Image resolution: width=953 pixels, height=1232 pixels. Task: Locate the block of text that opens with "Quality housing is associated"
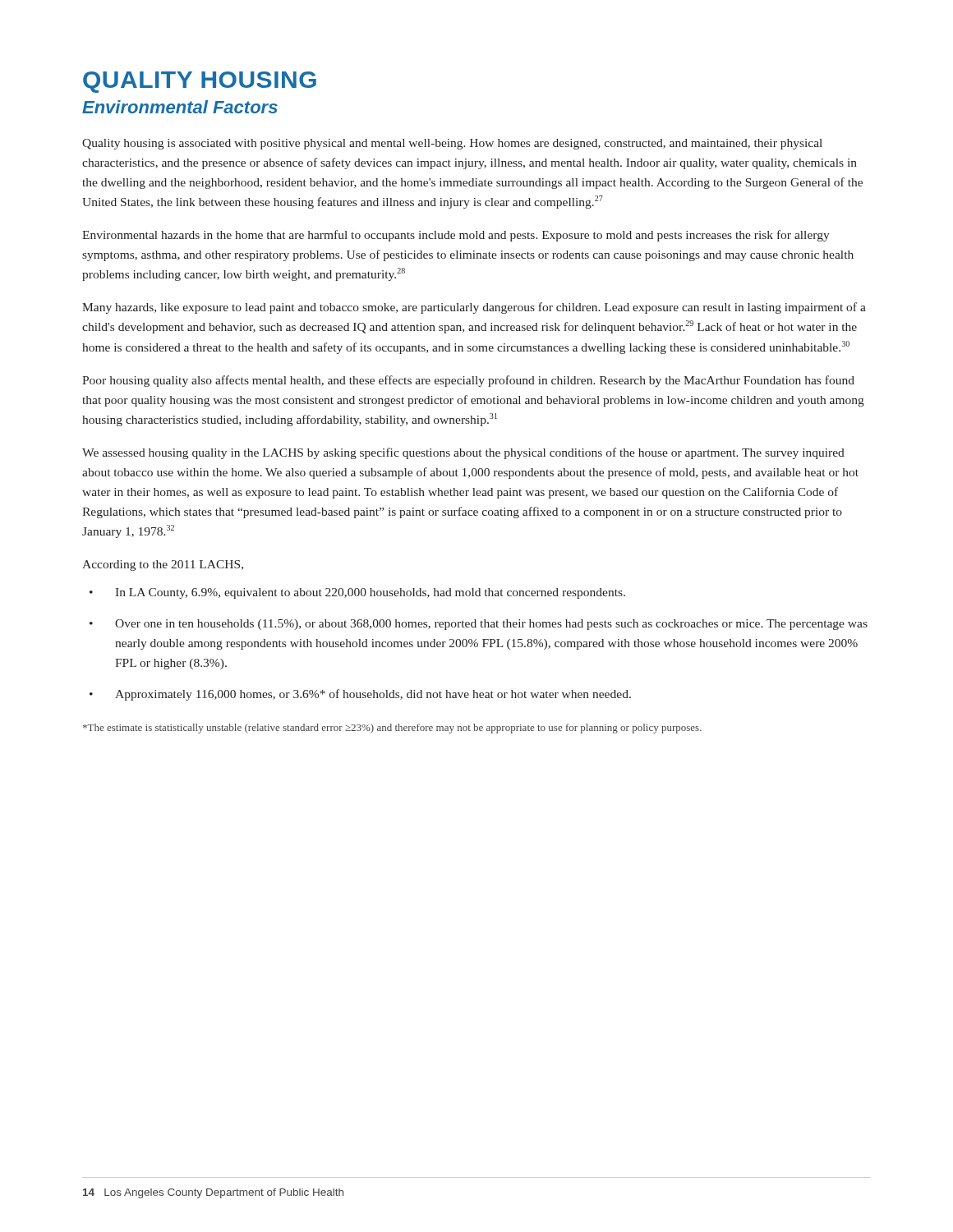473,172
